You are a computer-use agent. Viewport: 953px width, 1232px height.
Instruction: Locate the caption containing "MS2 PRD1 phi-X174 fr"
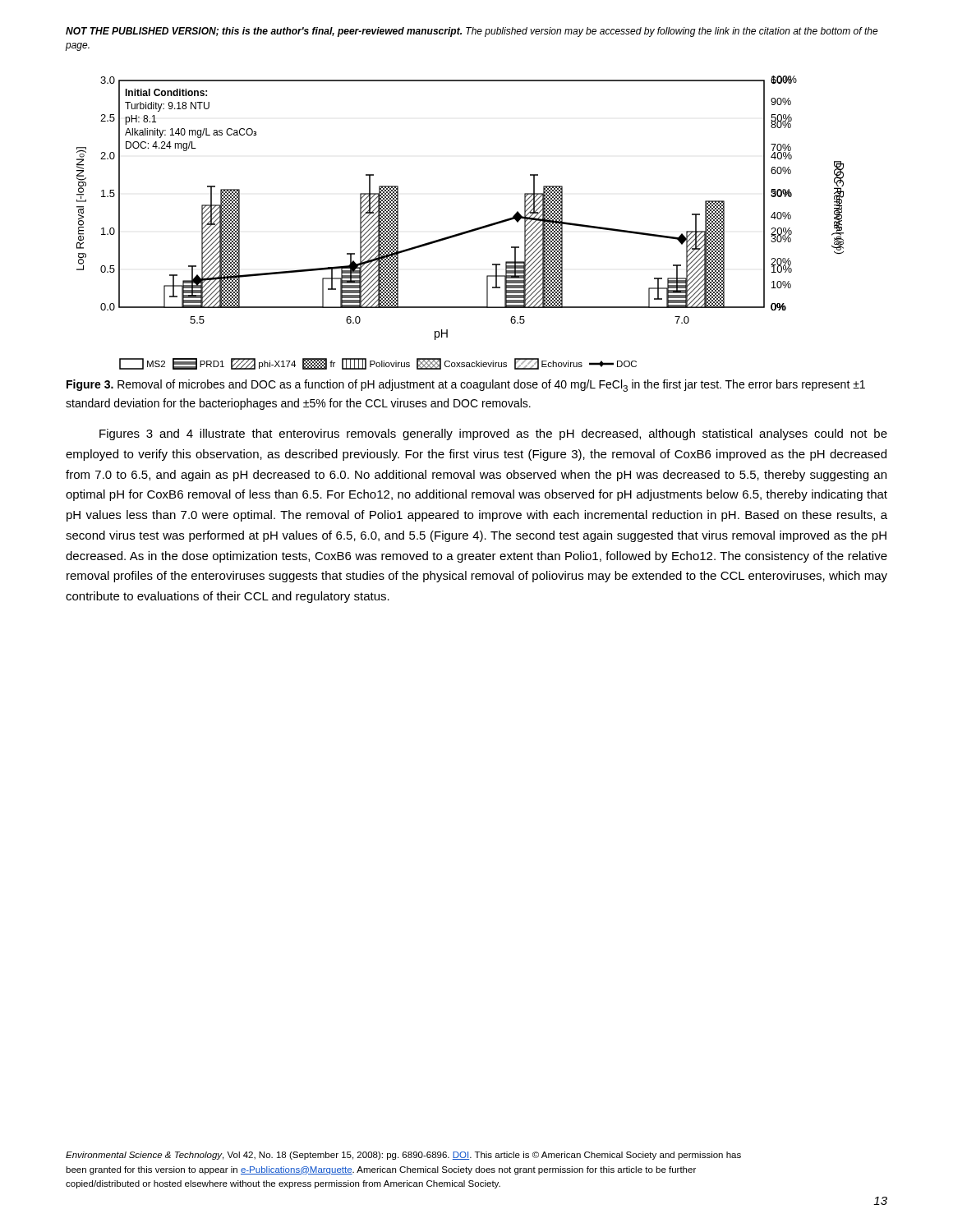378,364
